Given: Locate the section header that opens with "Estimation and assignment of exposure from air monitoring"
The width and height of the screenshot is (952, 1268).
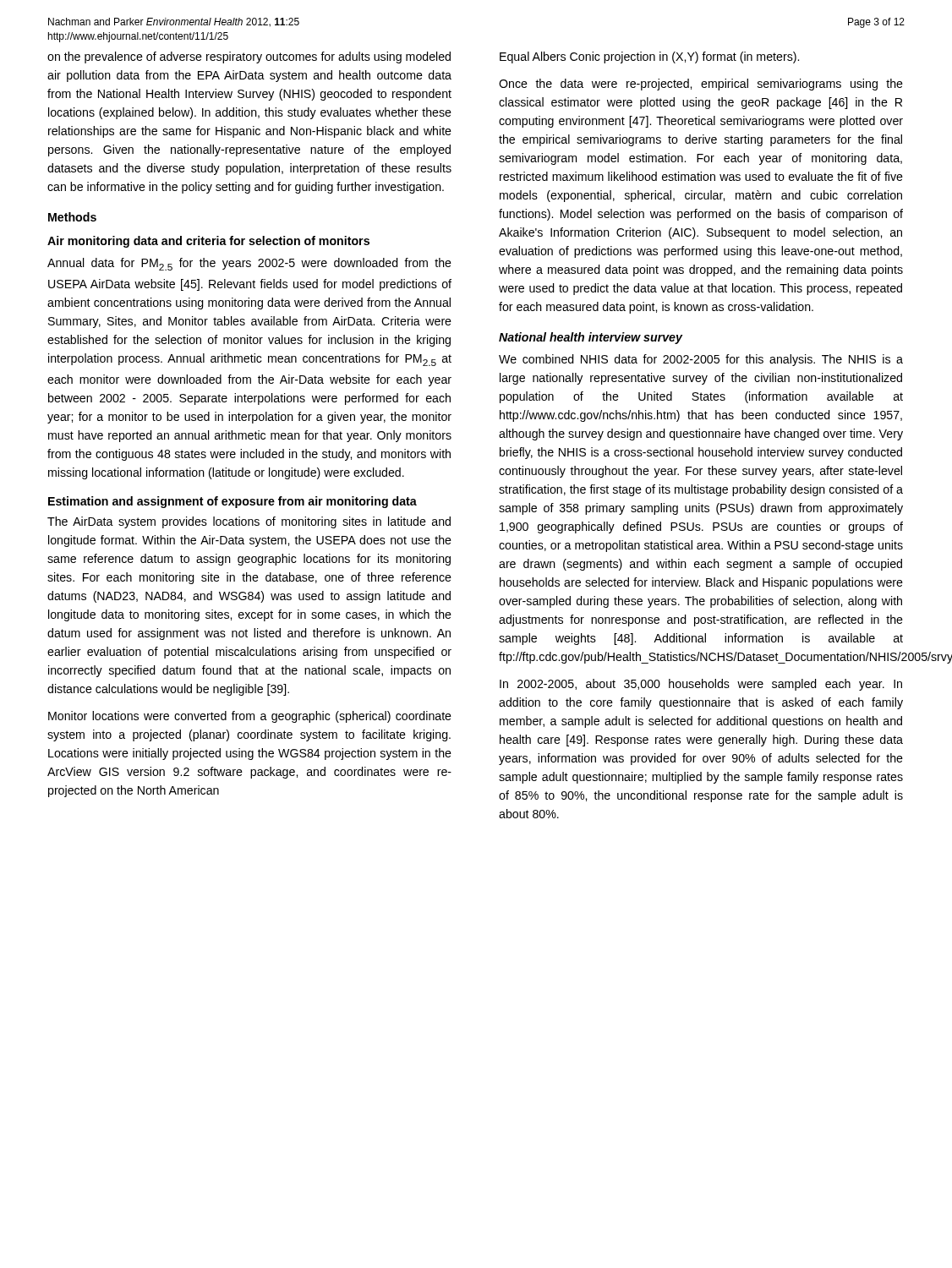Looking at the screenshot, I should tap(232, 502).
